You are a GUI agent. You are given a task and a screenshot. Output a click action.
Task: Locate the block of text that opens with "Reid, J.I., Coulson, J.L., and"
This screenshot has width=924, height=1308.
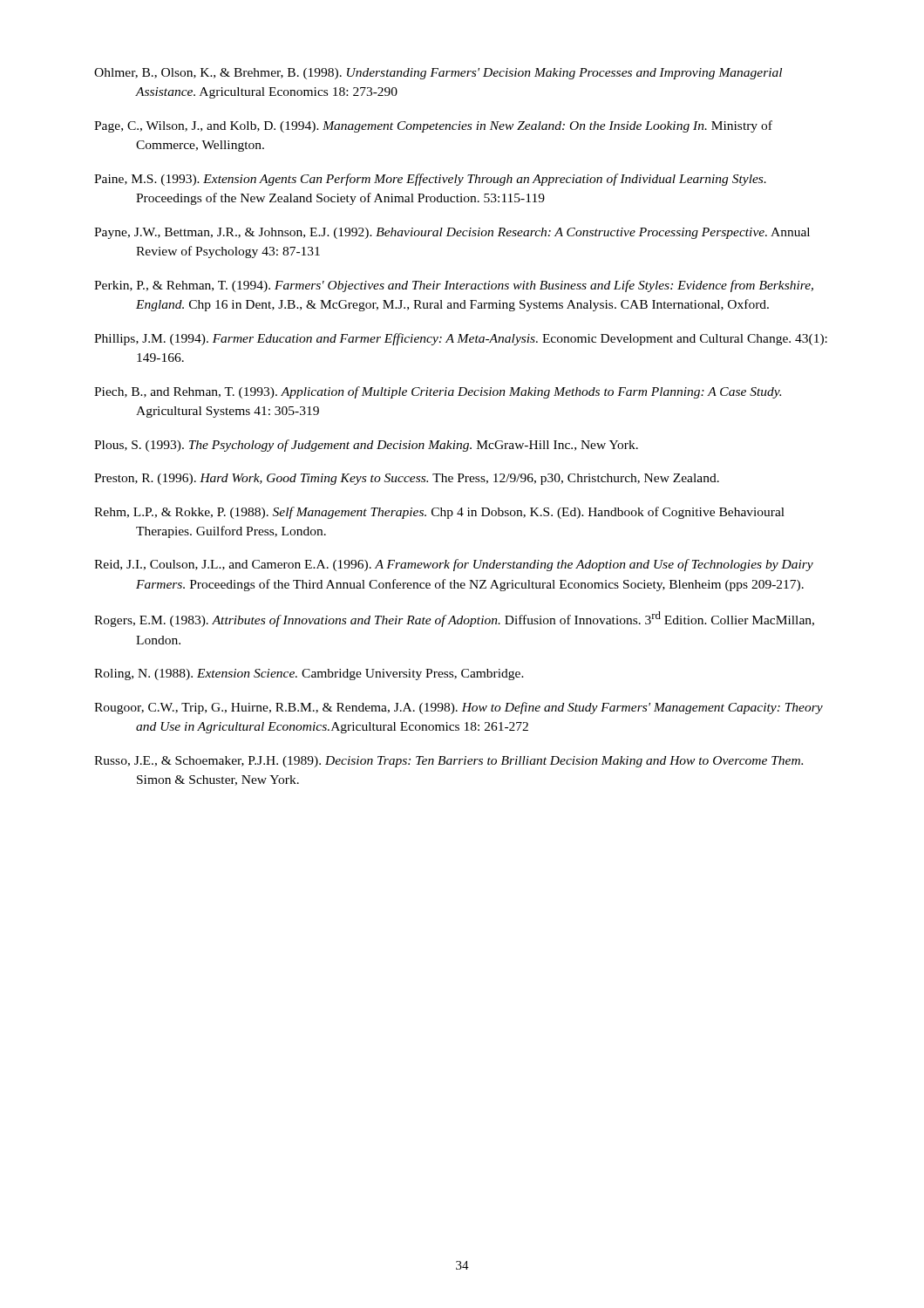tap(454, 574)
